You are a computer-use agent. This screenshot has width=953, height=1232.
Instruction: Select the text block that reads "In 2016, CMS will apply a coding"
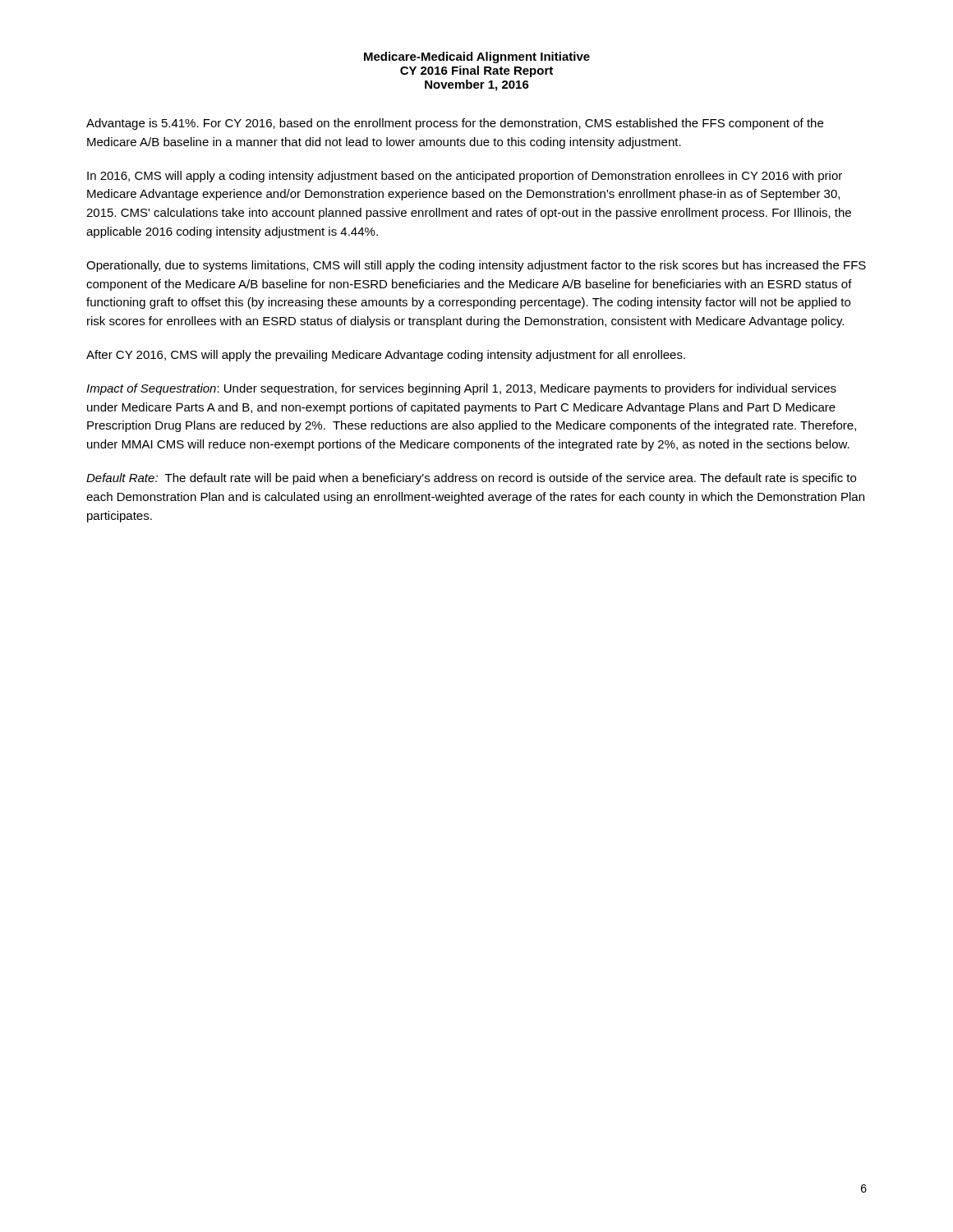pos(469,203)
